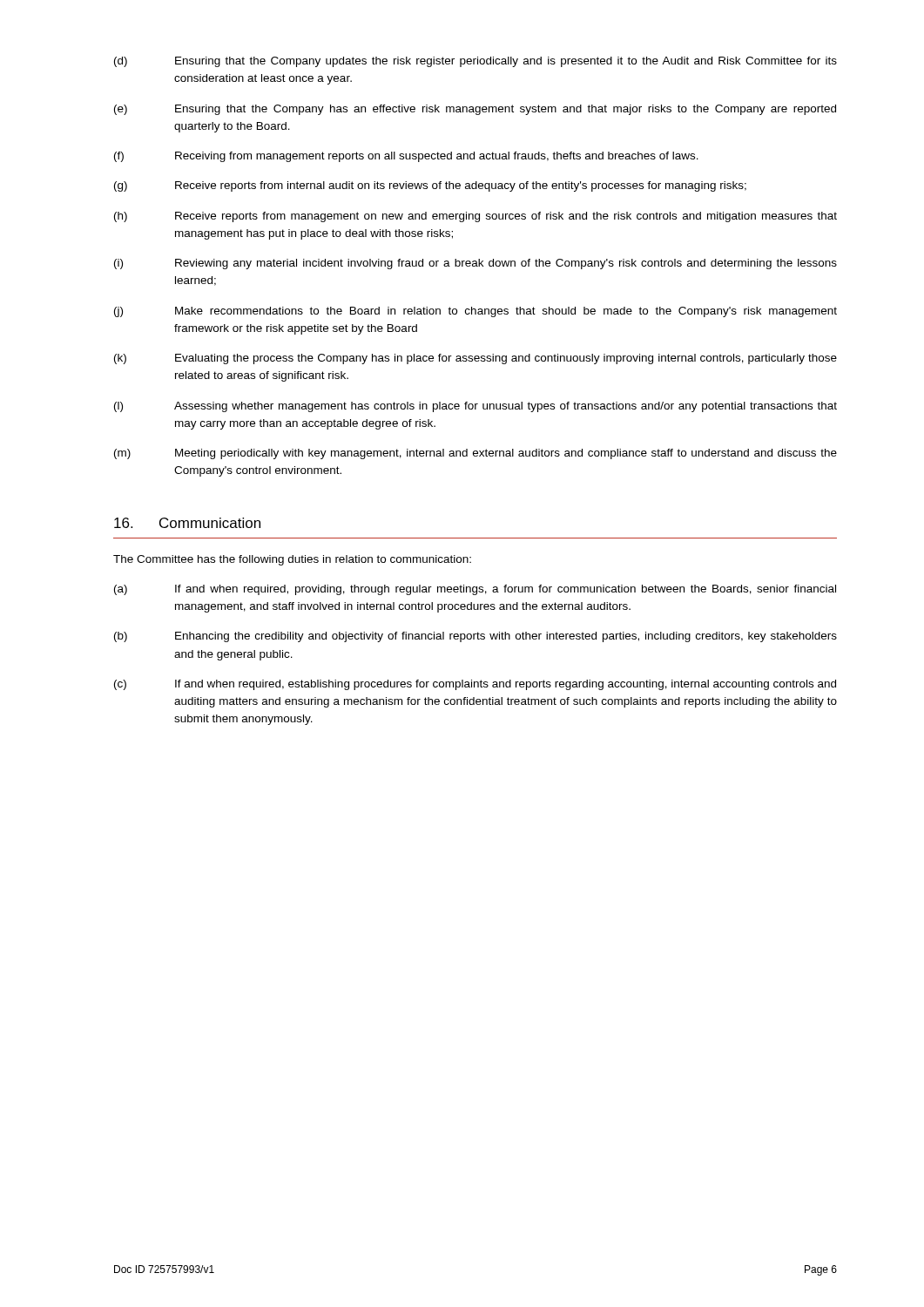Locate the block of text that opens with "(f) Receiving from management reports on all"

475,156
